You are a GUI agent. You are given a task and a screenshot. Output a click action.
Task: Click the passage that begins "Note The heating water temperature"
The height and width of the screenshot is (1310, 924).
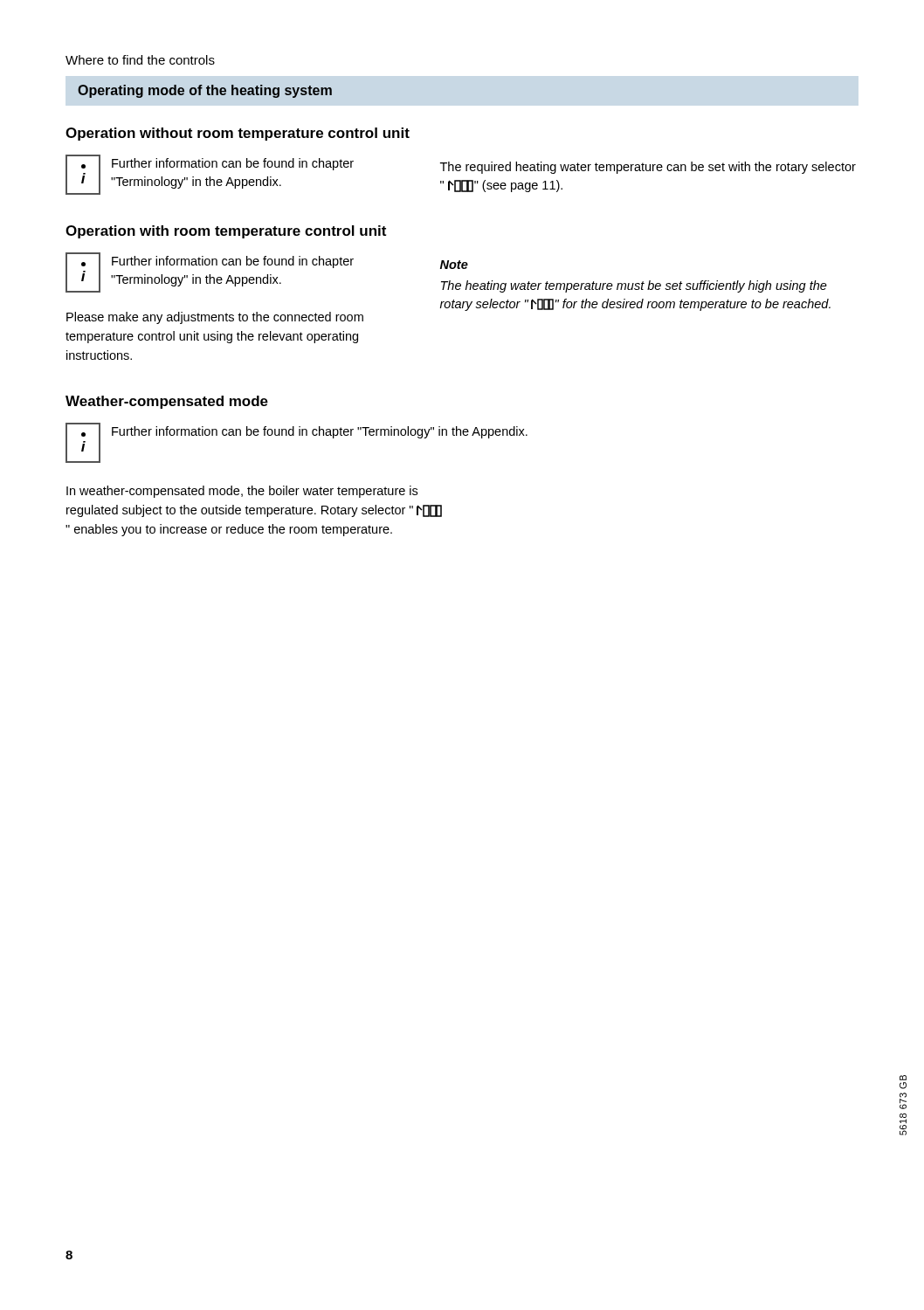pos(649,285)
